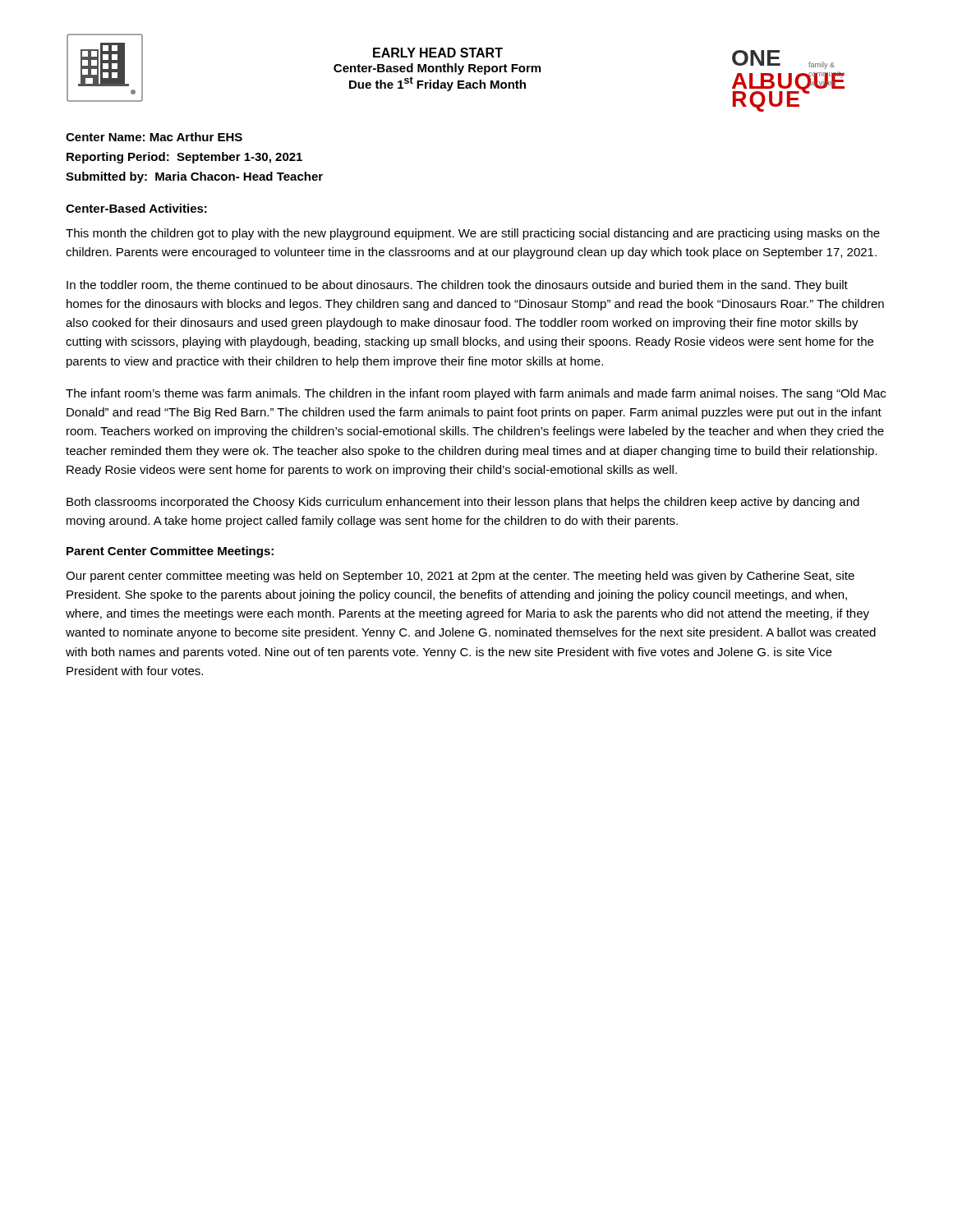Click on the text block with the text "Center Name: Mac Arthur EHS Reporting Period: September"

click(154, 137)
